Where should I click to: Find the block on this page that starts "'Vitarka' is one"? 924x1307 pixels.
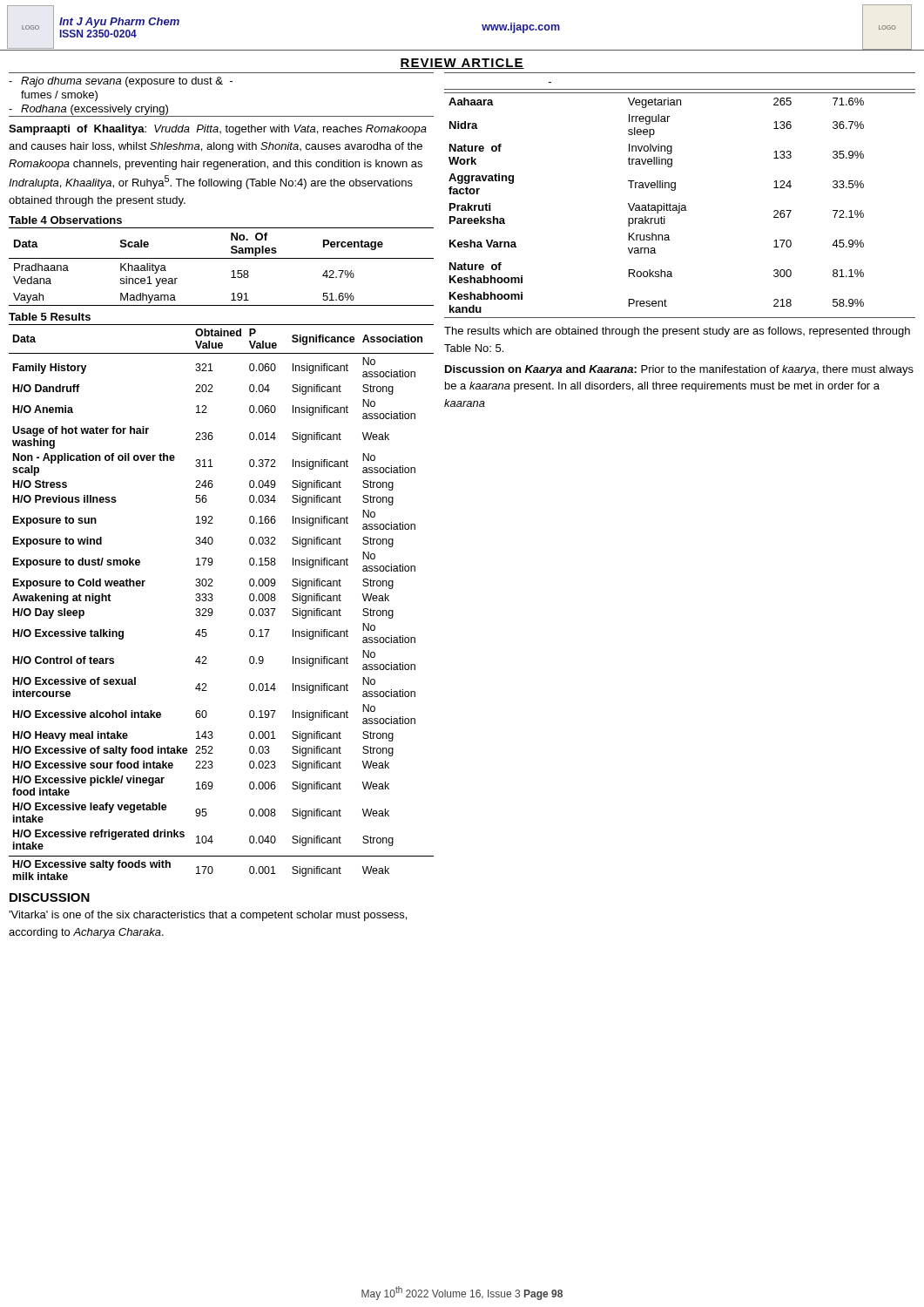(x=208, y=923)
